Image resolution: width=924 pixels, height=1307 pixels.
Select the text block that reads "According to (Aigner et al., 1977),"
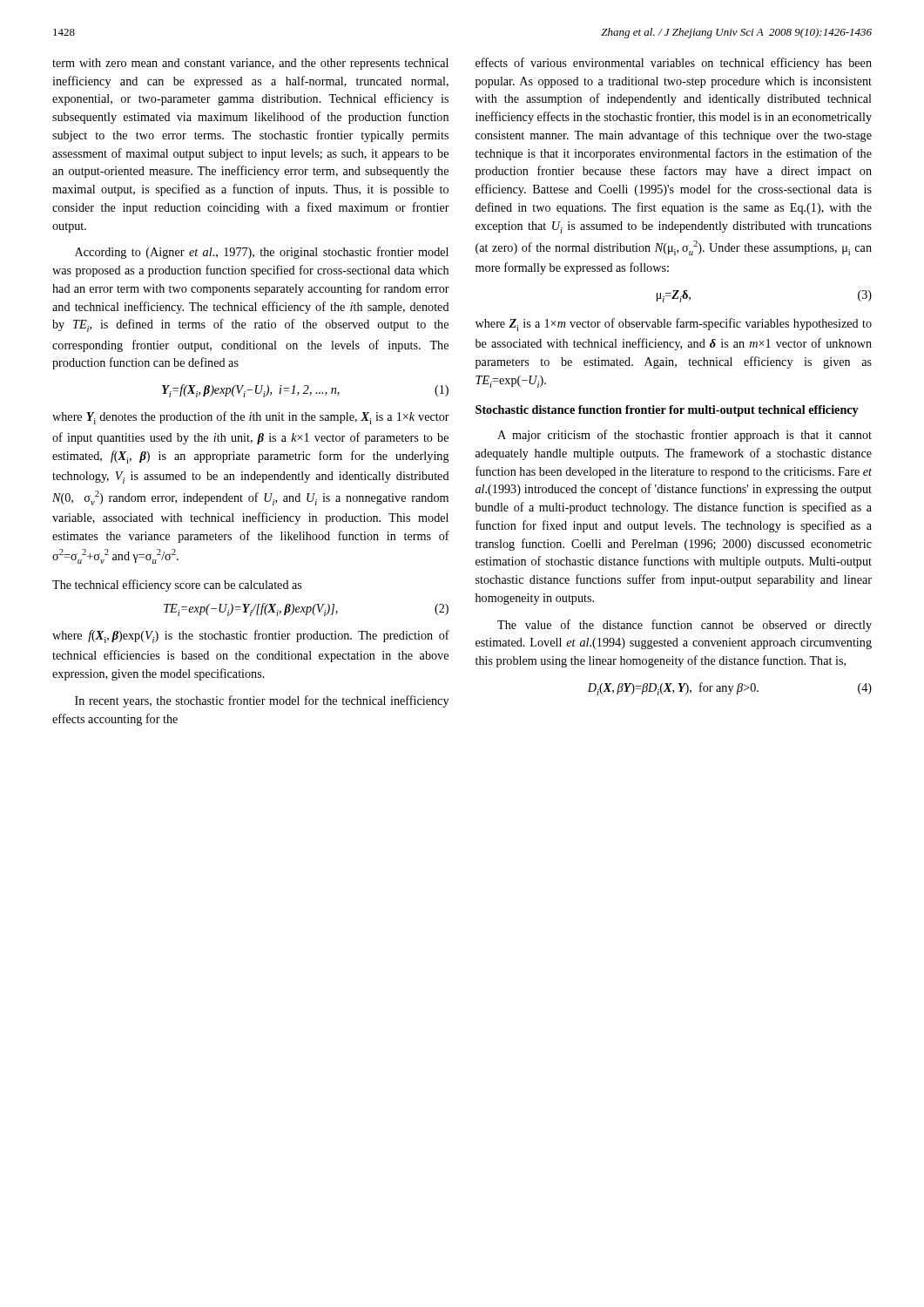251,308
